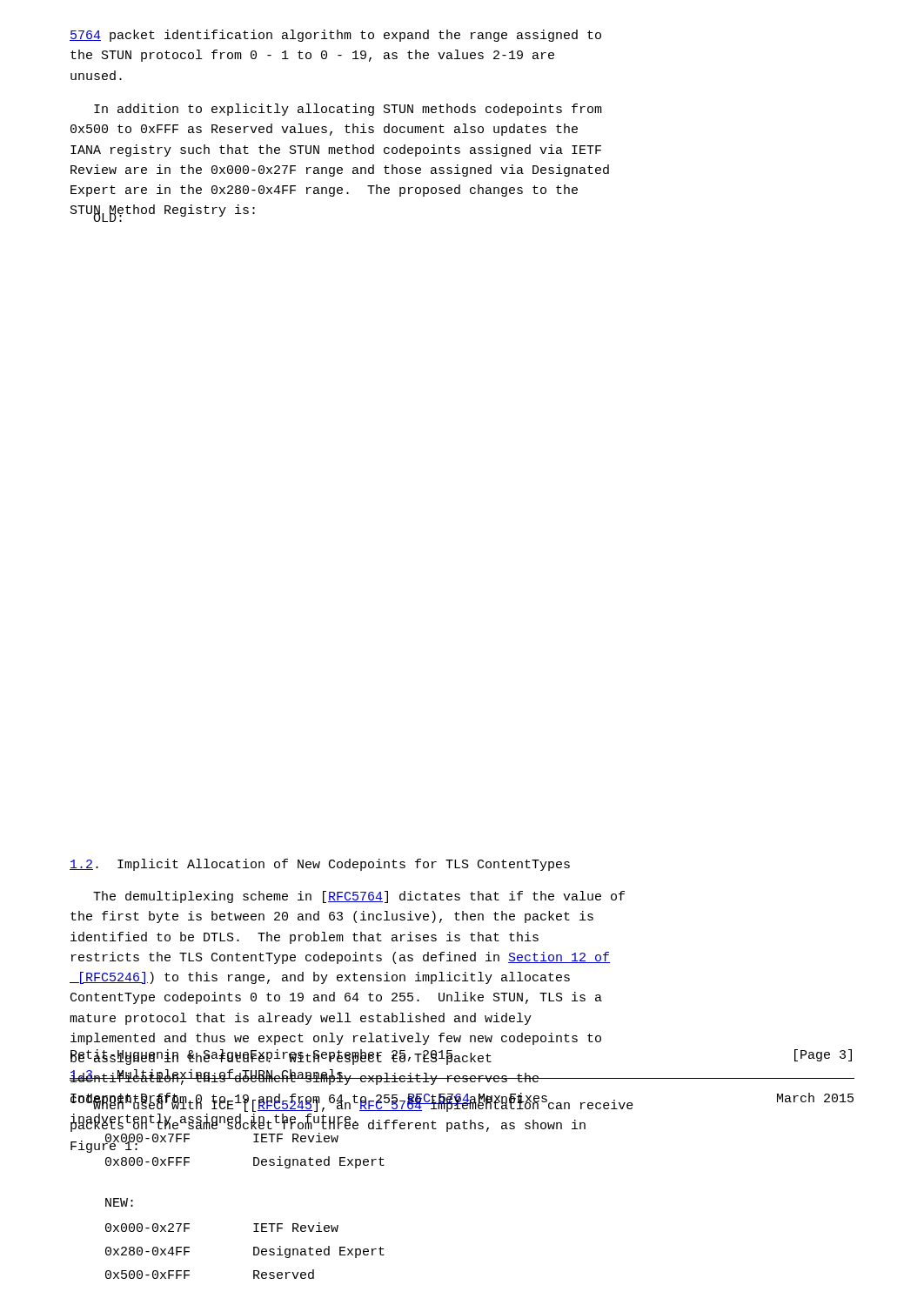Viewport: 924px width, 1305px height.
Task: Where is the passage that starts "When used with"?
Action: (x=352, y=1126)
